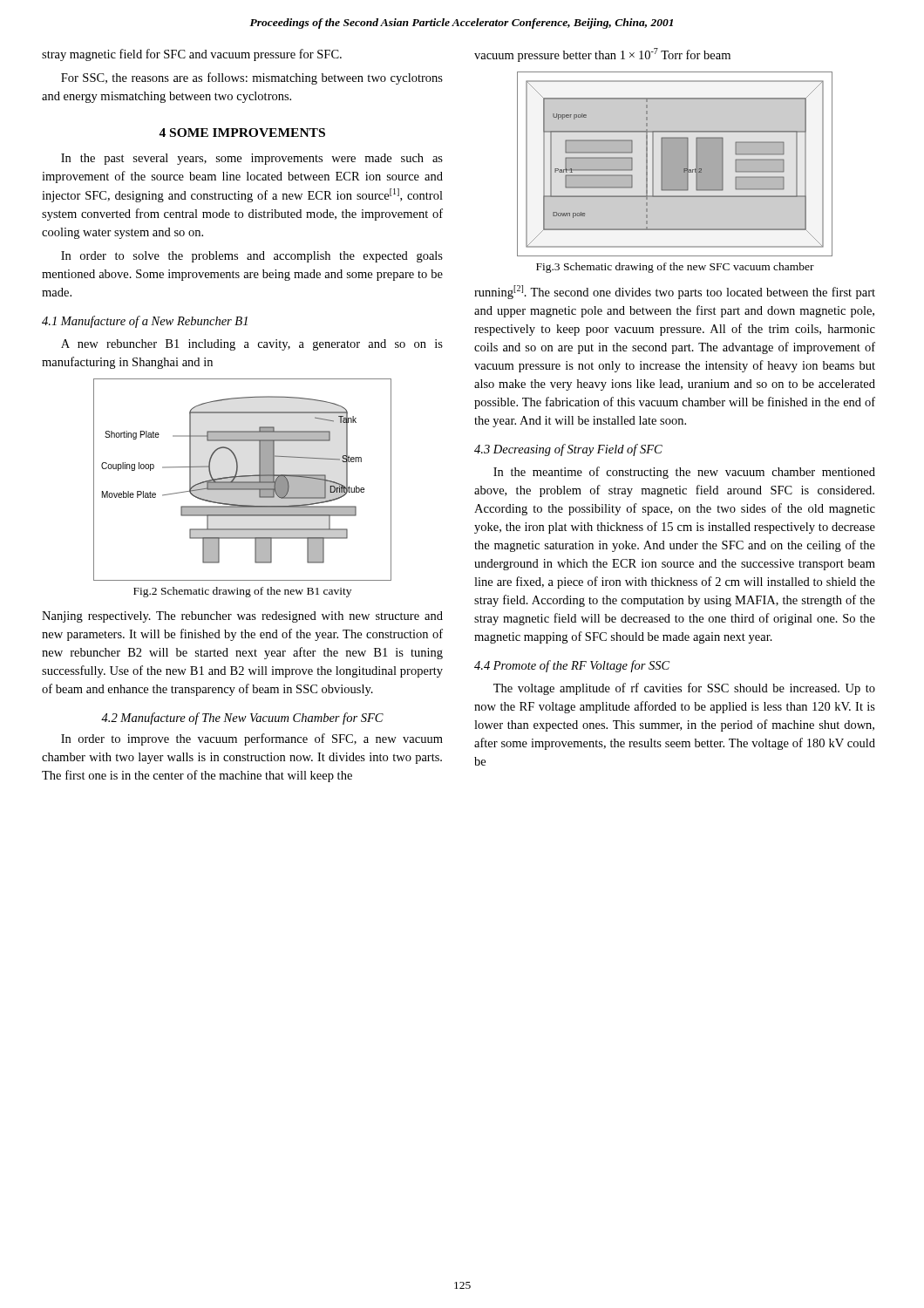
Task: Locate the text block with the text "Nanjing respectively. The rebuncher was redesigned with"
Action: (242, 653)
